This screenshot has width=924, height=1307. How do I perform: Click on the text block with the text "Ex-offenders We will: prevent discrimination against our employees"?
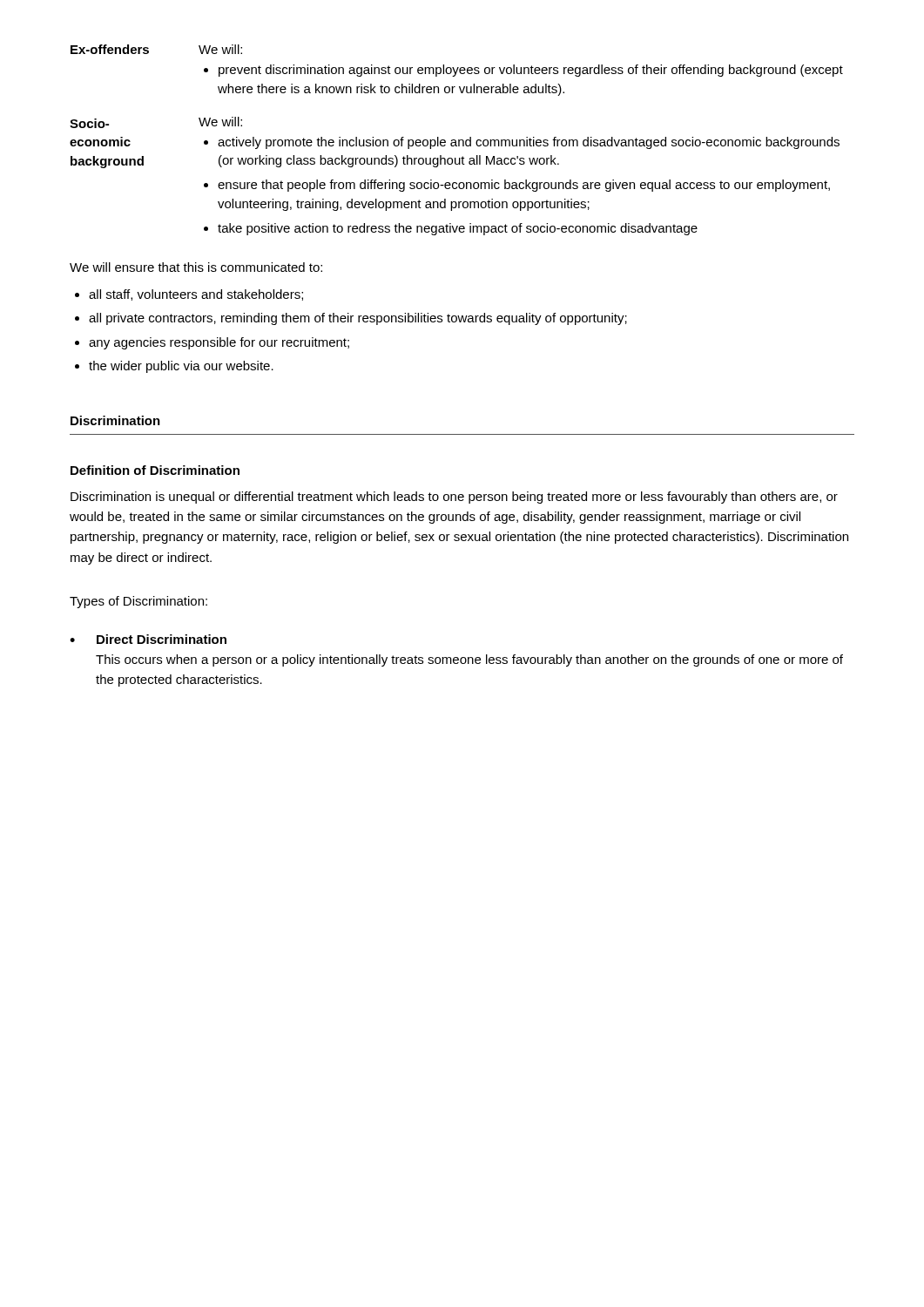coord(462,73)
